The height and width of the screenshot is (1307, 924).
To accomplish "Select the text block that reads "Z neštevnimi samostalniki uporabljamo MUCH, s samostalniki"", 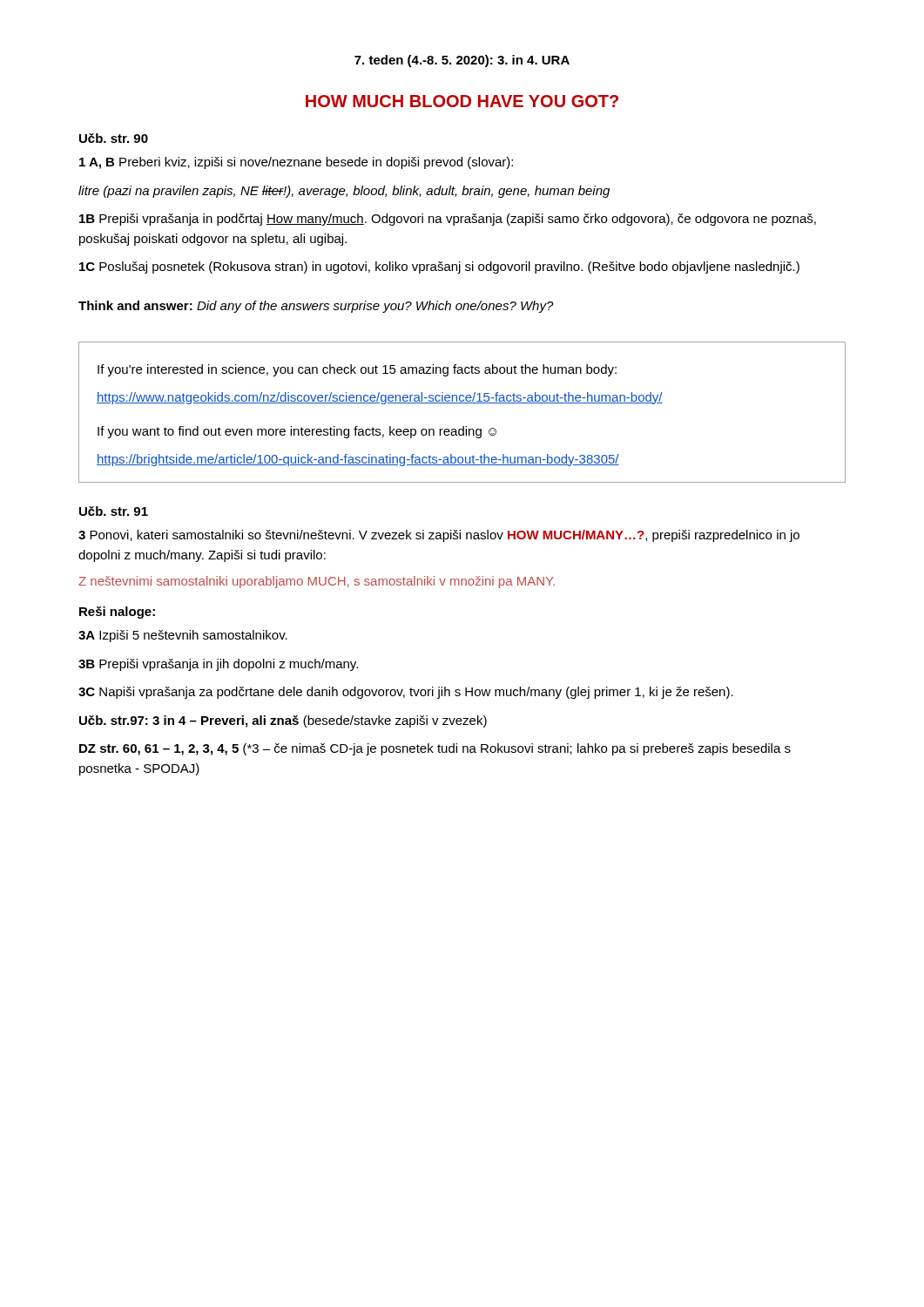I will (317, 581).
